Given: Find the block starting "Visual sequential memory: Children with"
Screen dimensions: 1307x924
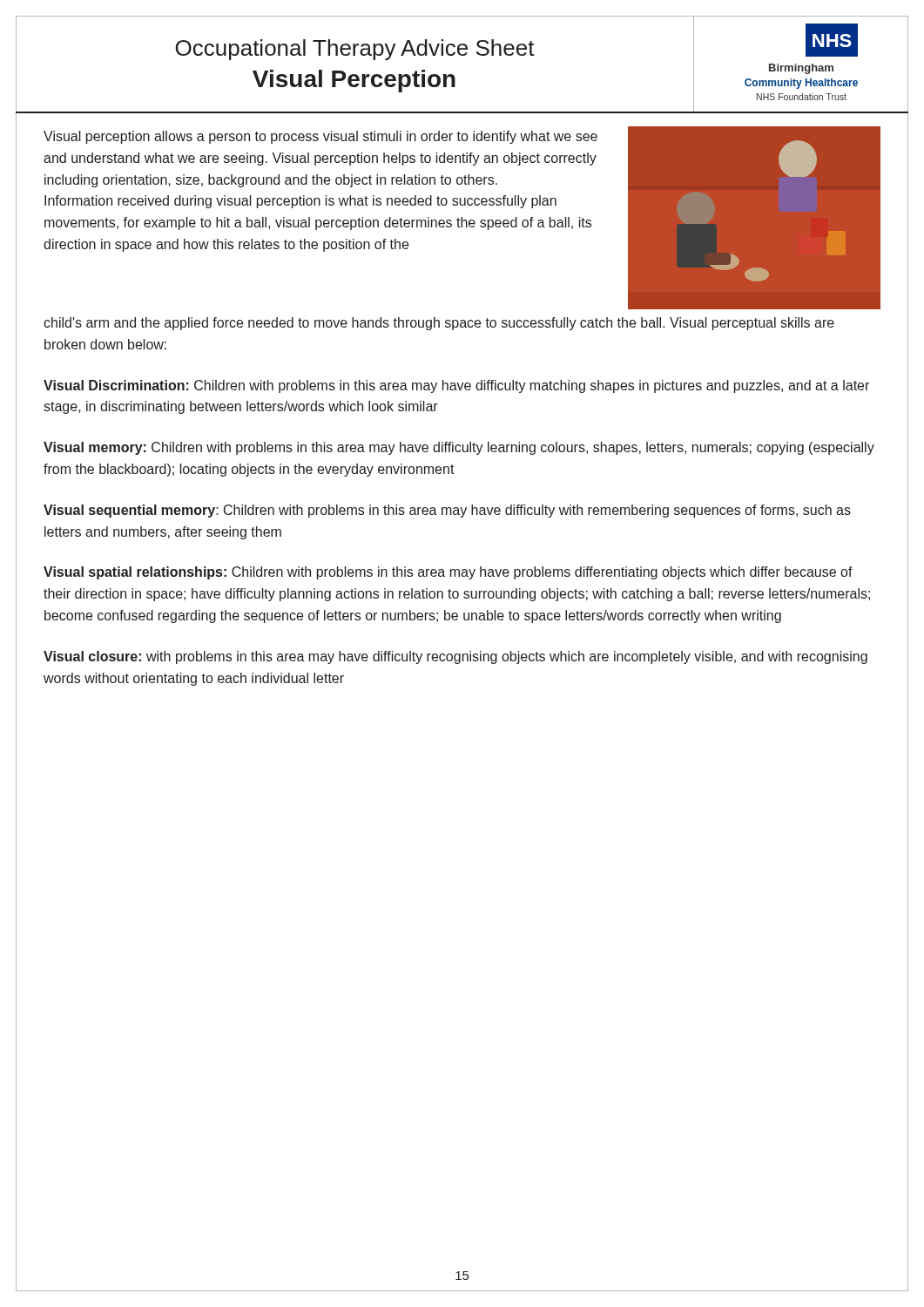Looking at the screenshot, I should point(447,521).
